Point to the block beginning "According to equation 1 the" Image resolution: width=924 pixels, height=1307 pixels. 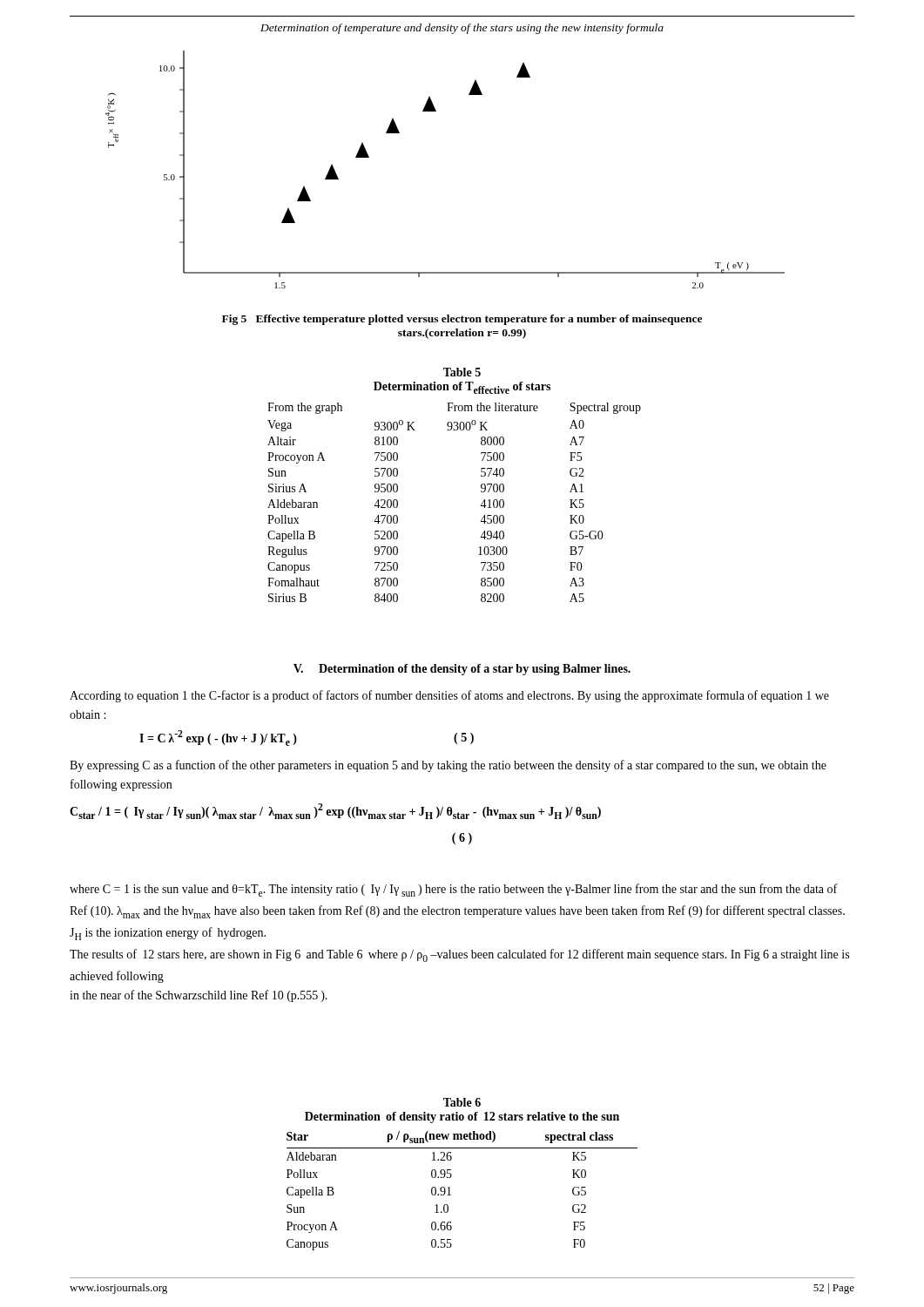[x=449, y=705]
